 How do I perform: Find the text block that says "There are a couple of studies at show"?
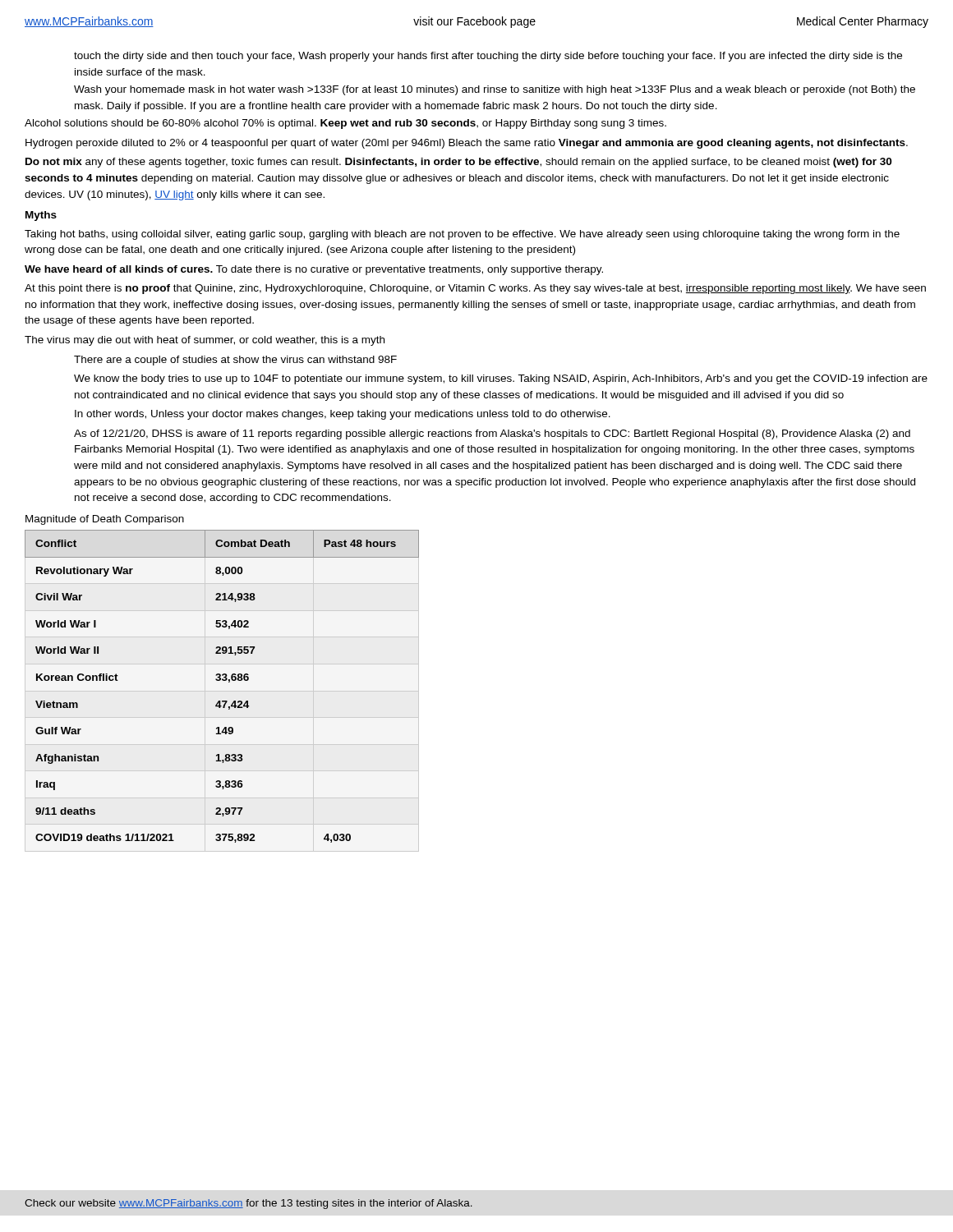tap(235, 361)
